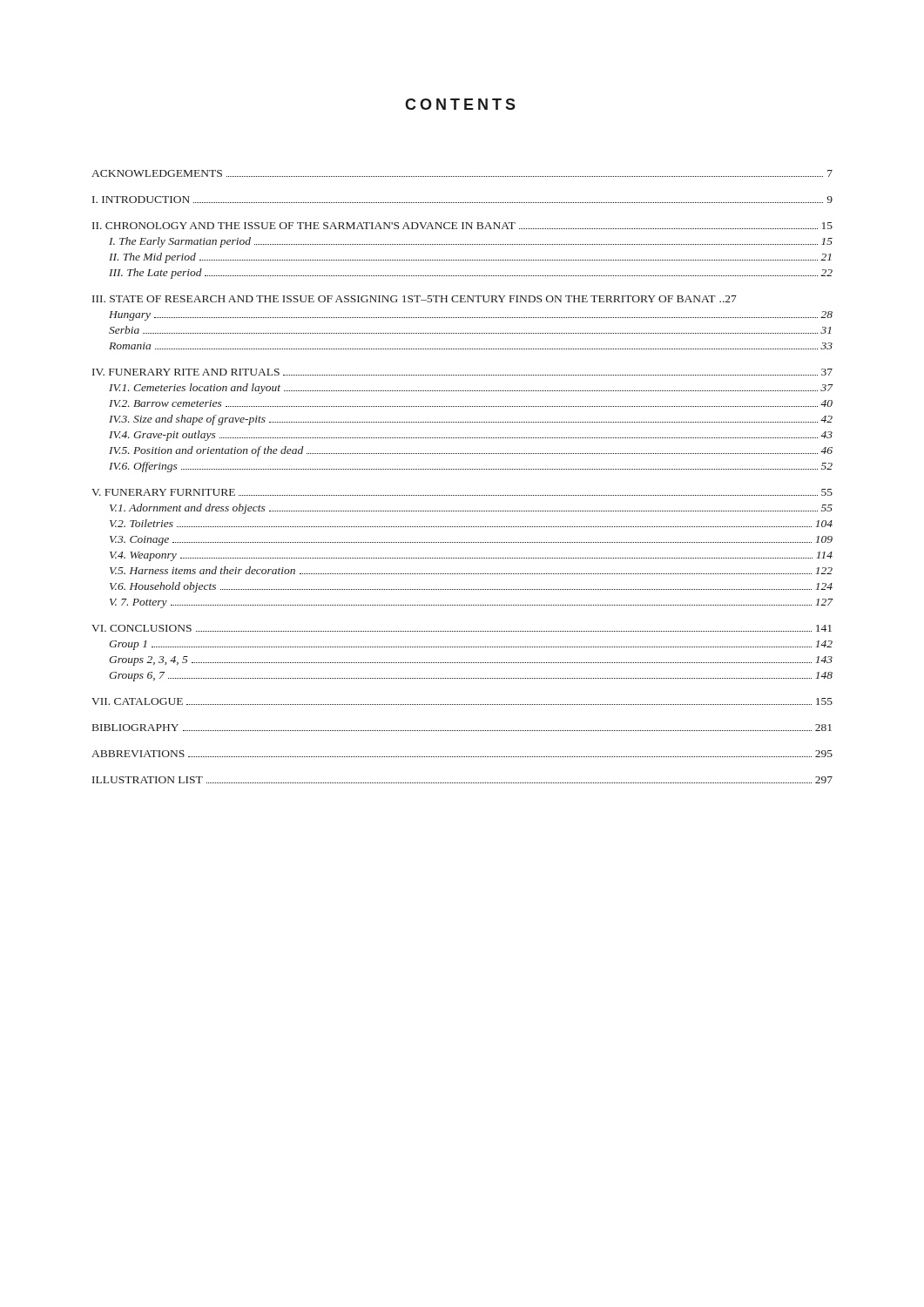Where does it say "ILLUSTRATION LIST 297"?
The width and height of the screenshot is (924, 1307).
pos(462,780)
